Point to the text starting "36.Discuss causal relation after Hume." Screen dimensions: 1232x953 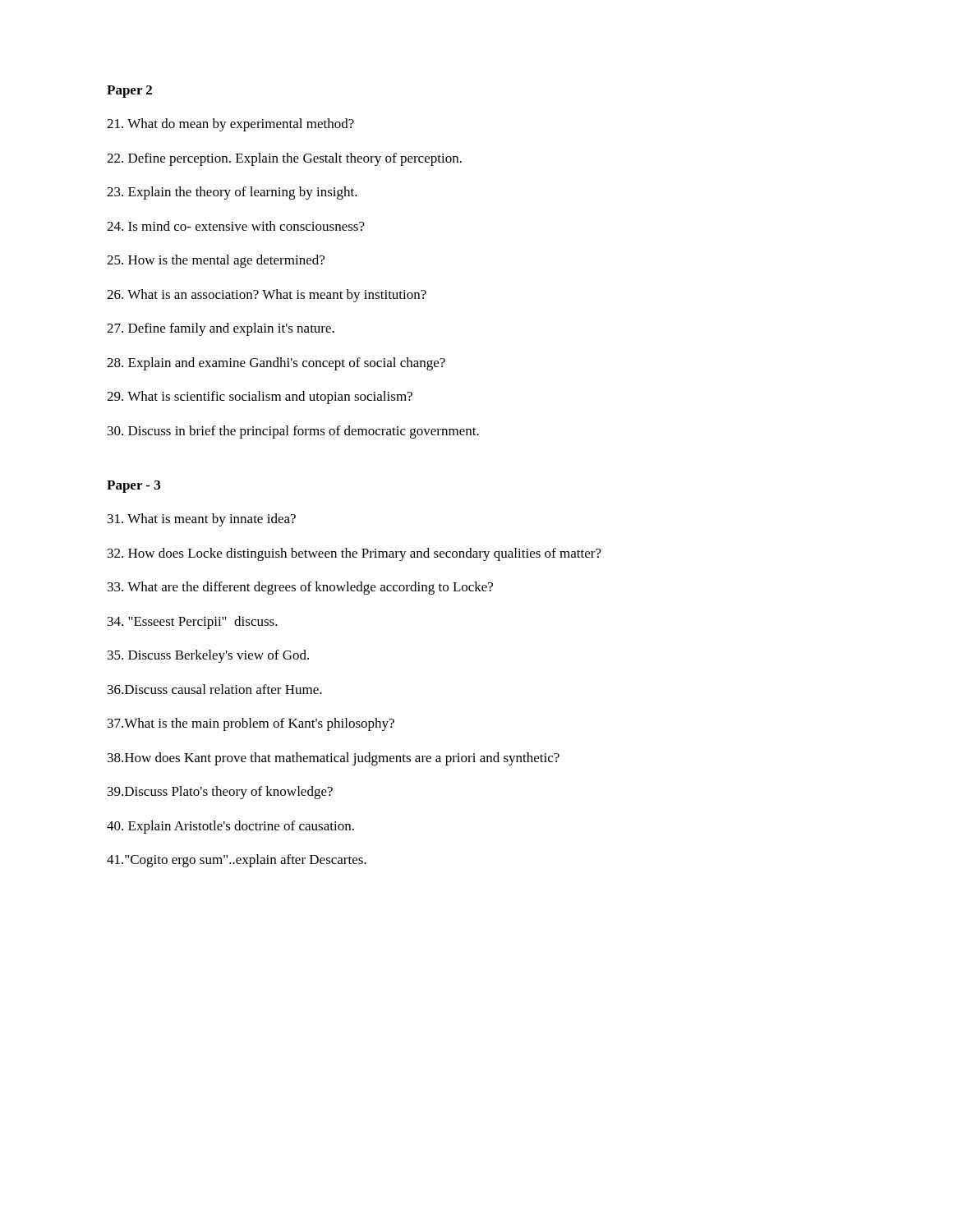pyautogui.click(x=215, y=689)
